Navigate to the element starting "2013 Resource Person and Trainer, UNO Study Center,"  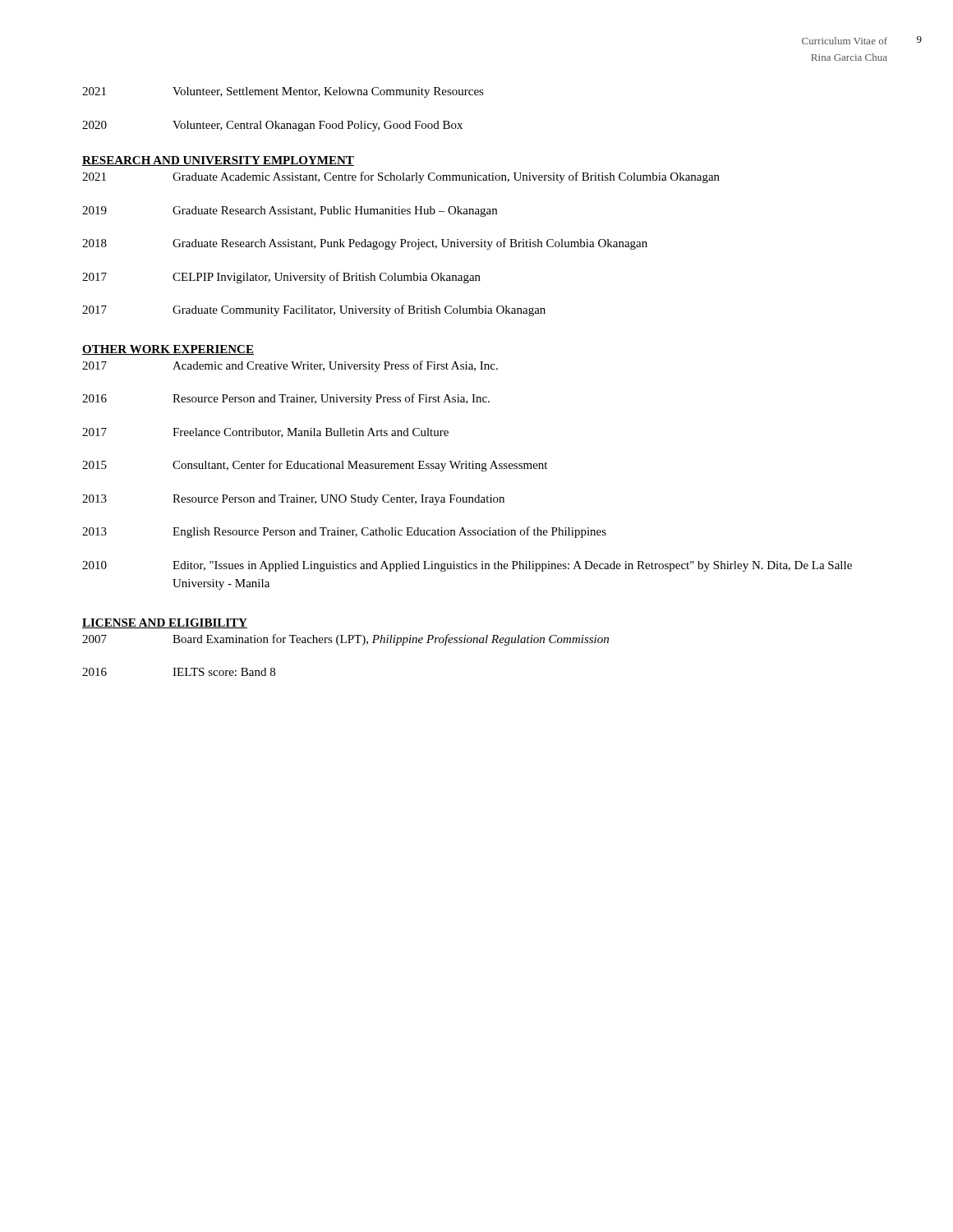tap(485, 498)
